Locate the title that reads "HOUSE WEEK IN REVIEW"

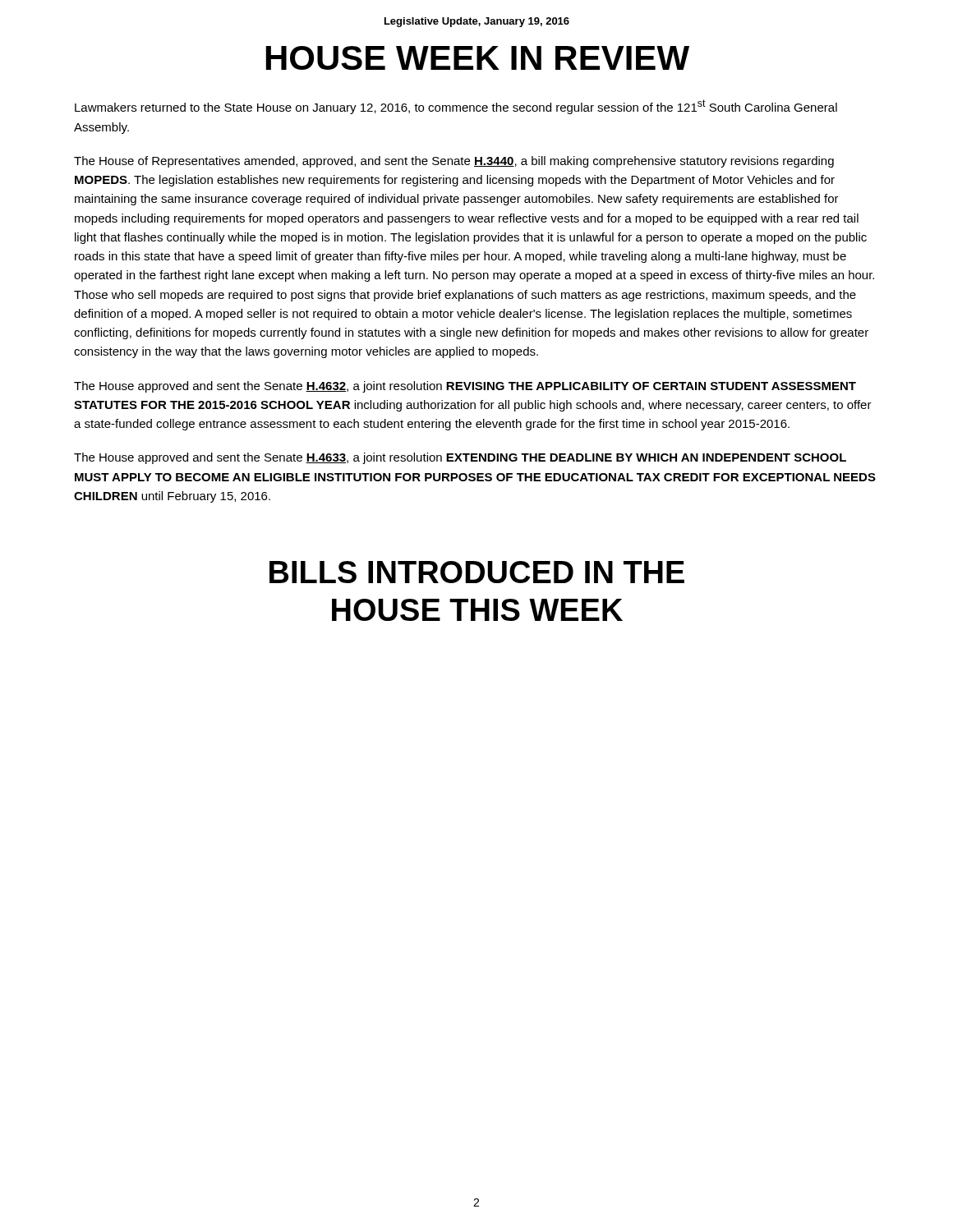point(476,58)
